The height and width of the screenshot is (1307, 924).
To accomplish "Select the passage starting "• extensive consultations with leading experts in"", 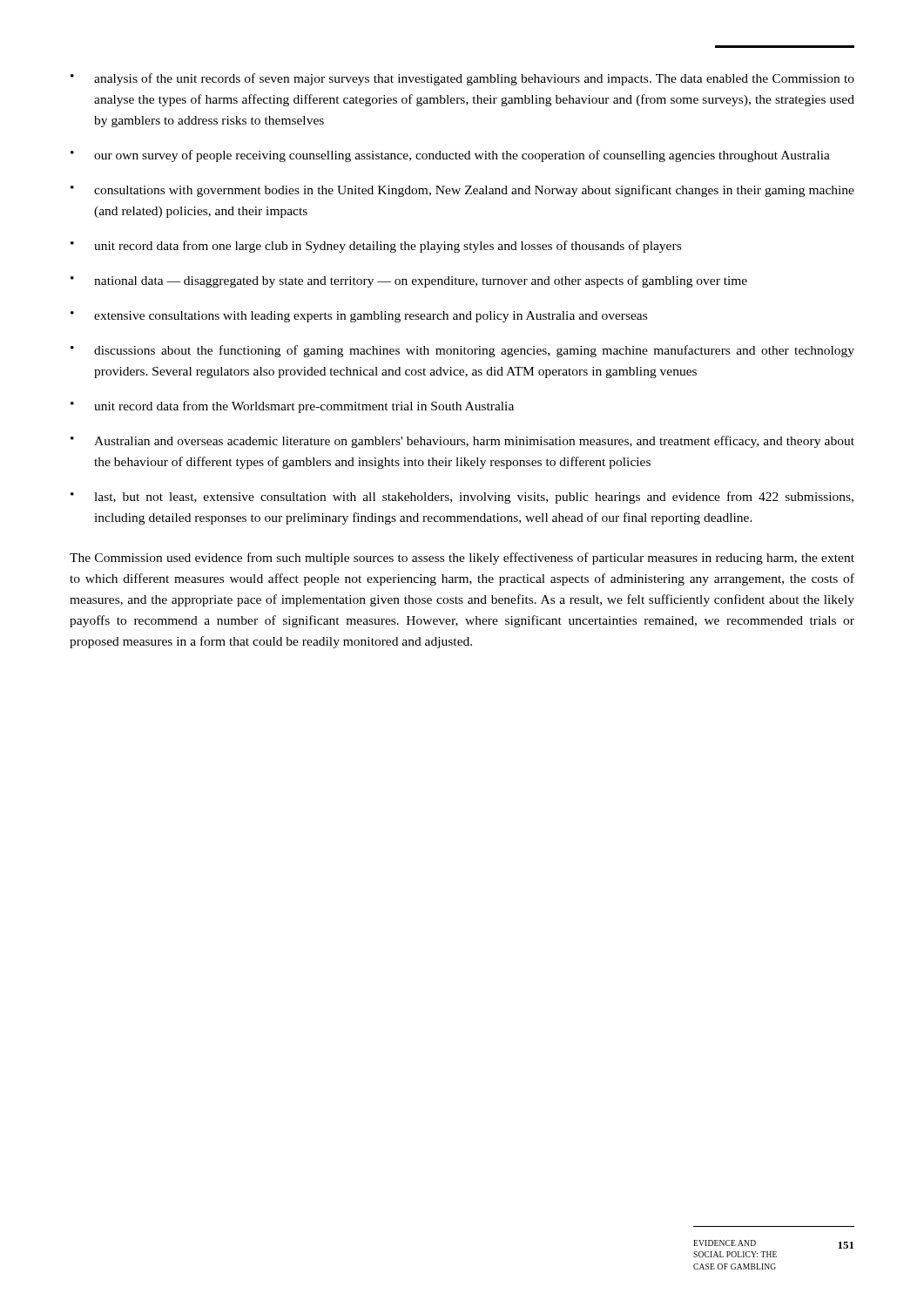I will point(462,316).
